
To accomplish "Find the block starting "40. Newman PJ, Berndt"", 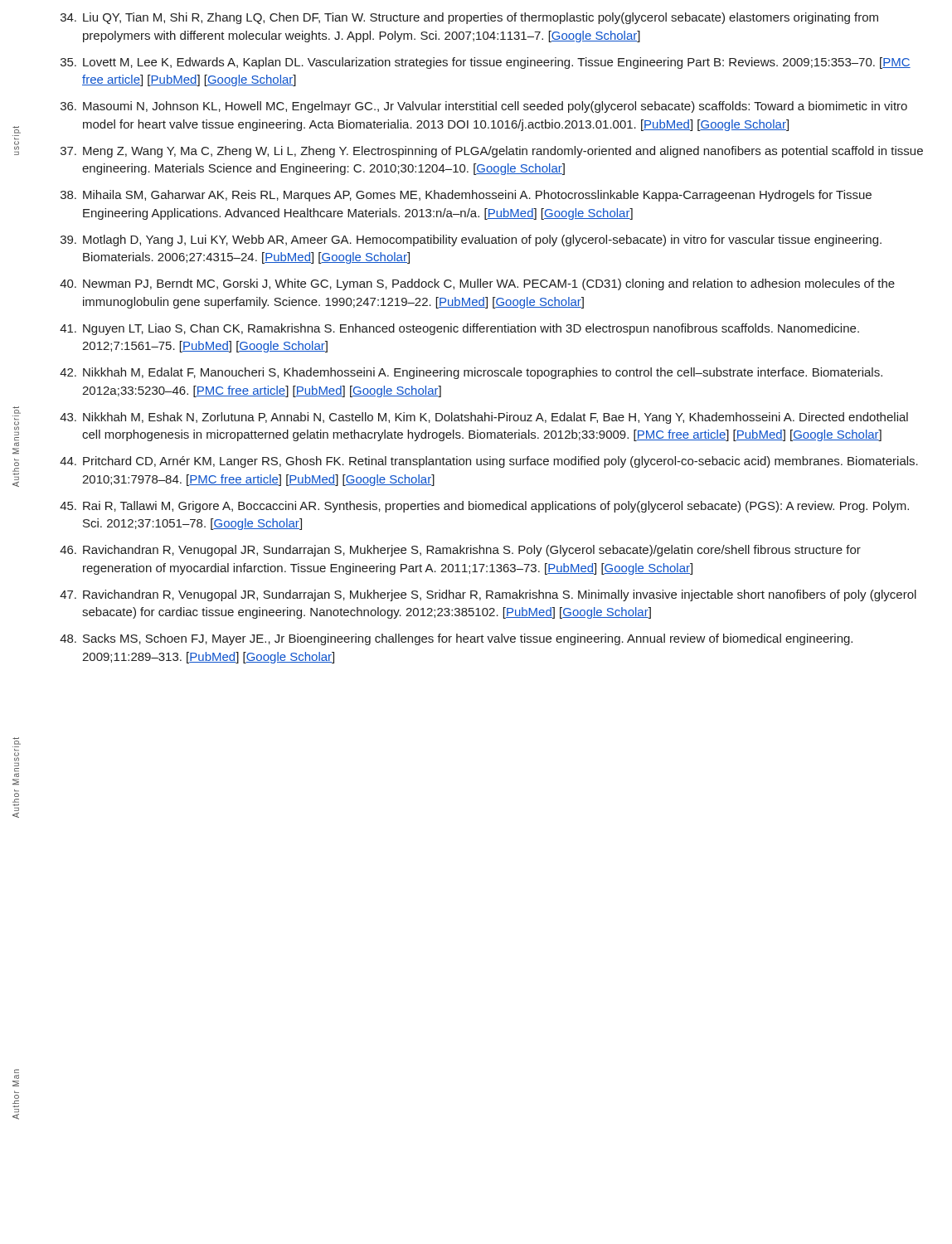I will coord(485,293).
